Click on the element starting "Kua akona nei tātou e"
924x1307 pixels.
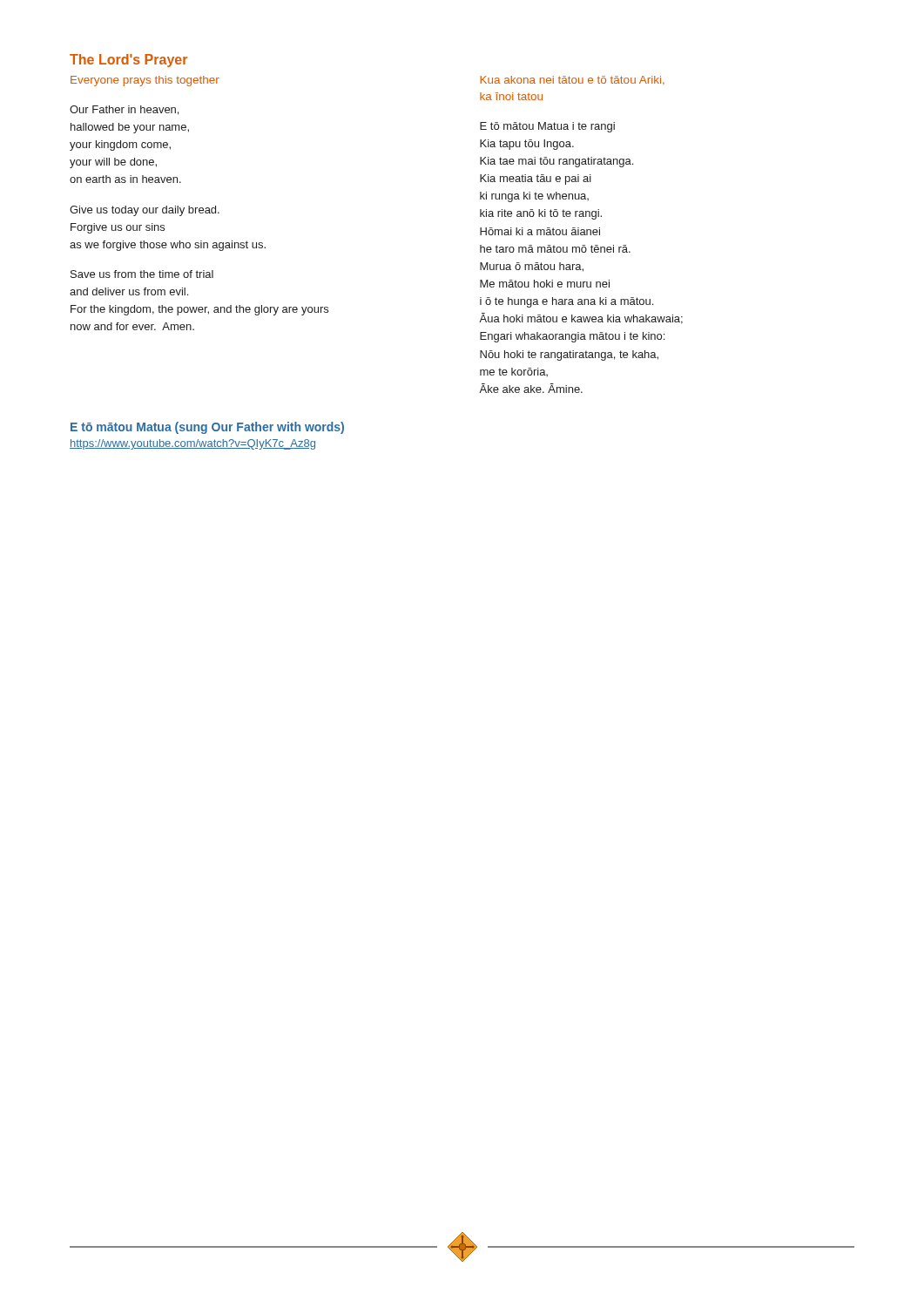click(572, 88)
